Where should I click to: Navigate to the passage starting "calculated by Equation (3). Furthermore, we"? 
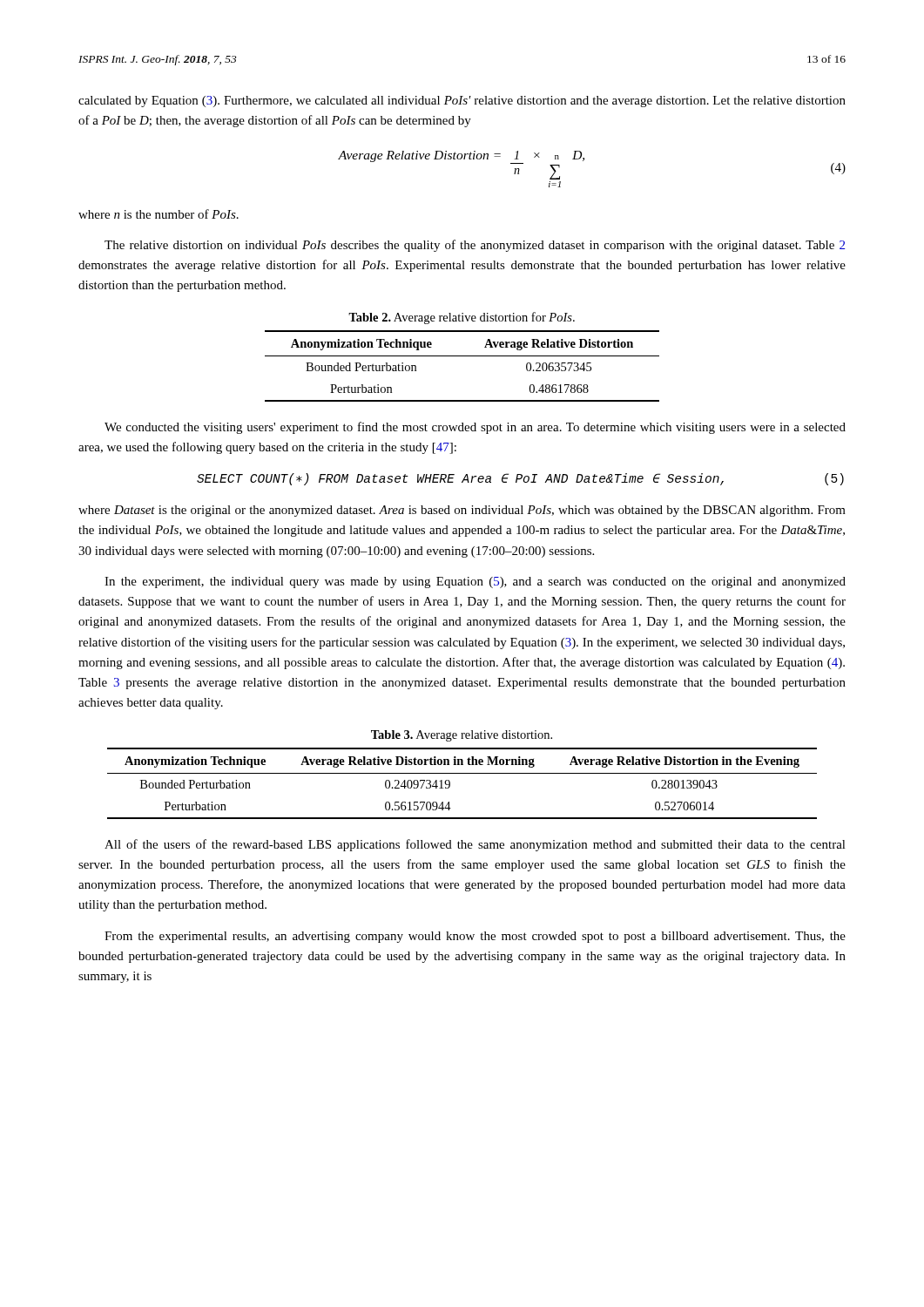coord(462,111)
